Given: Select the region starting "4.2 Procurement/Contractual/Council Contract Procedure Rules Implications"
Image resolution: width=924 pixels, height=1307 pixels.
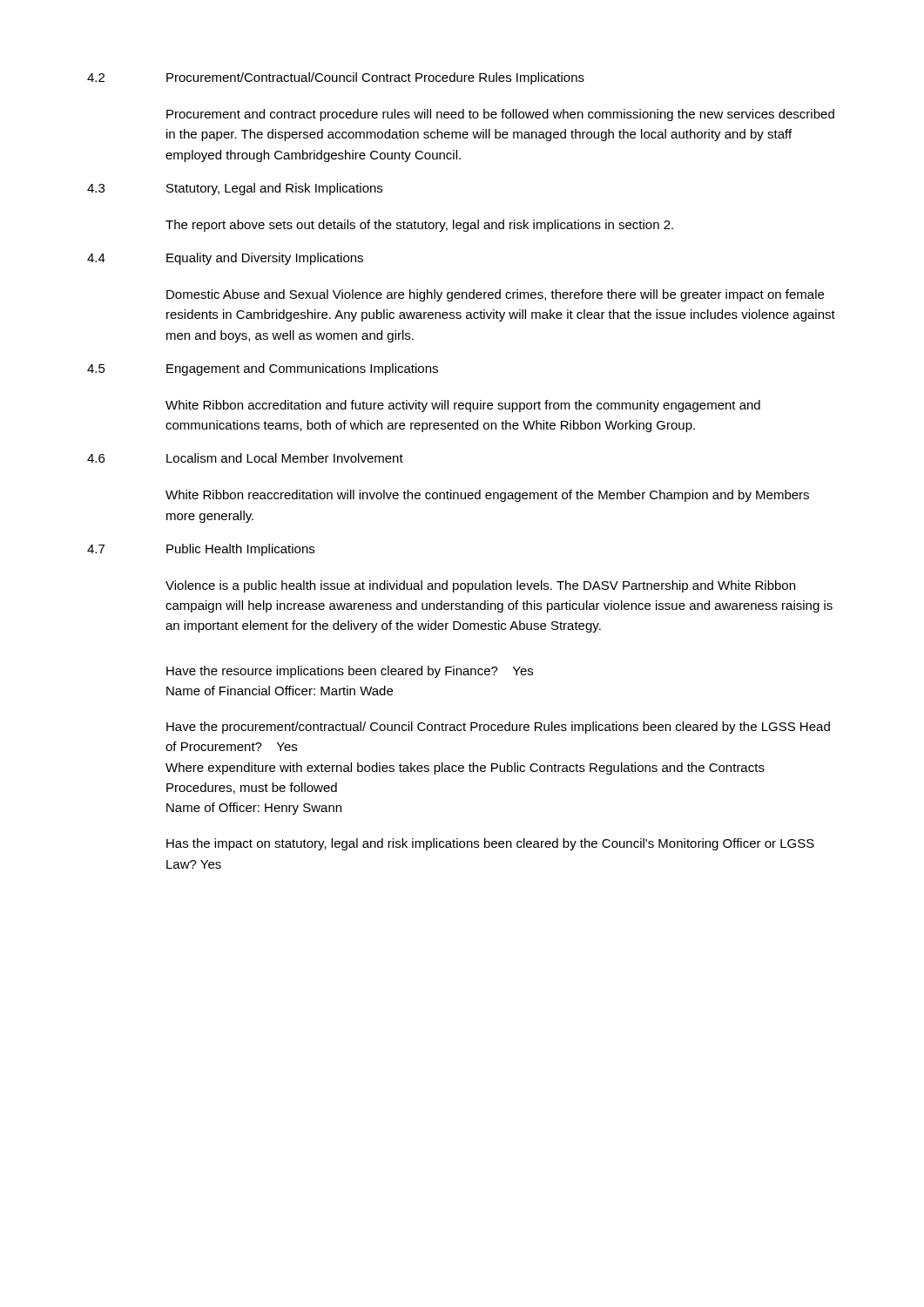Looking at the screenshot, I should coord(336,77).
